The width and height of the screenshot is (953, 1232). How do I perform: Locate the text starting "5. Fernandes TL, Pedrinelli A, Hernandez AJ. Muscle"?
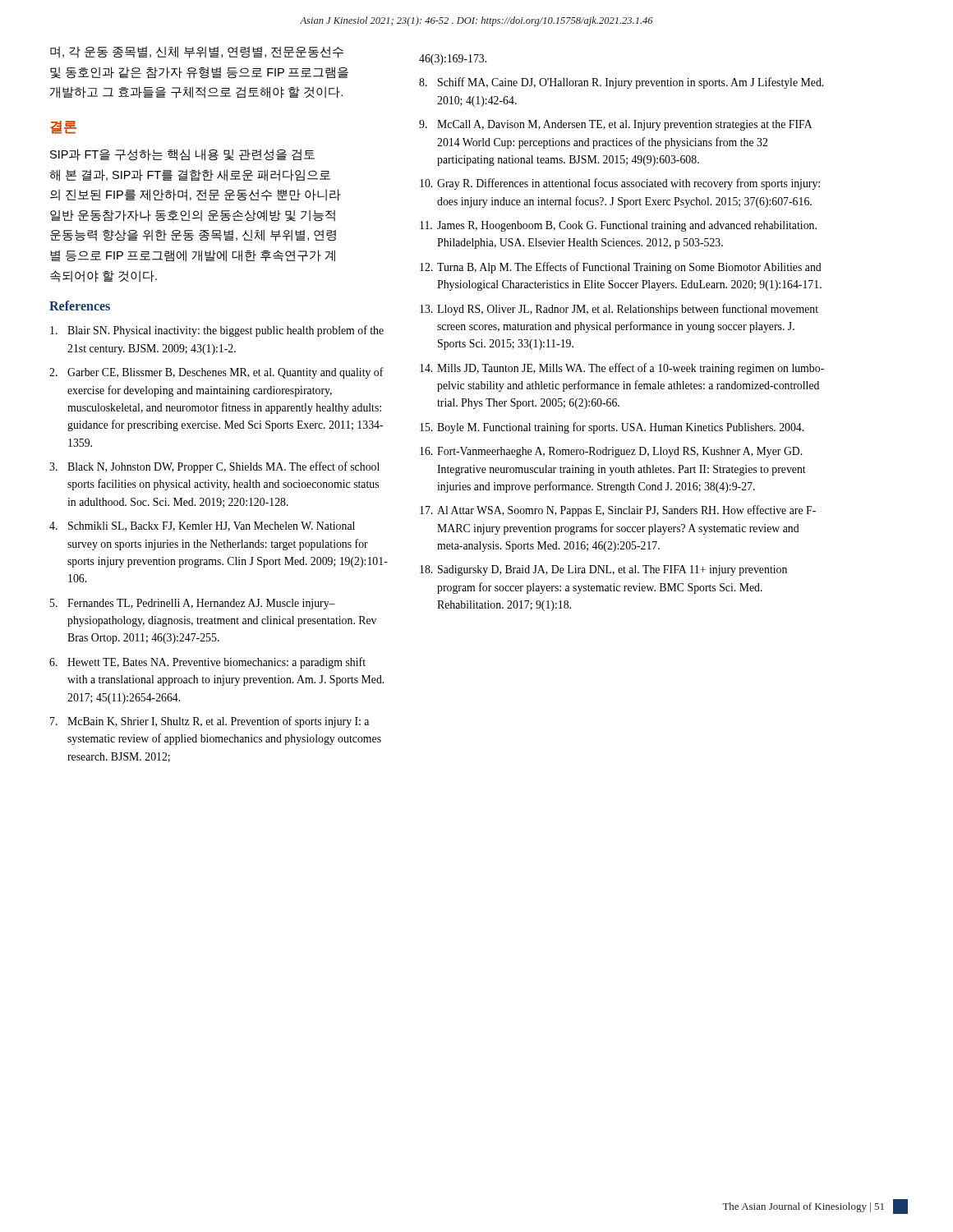click(x=219, y=621)
